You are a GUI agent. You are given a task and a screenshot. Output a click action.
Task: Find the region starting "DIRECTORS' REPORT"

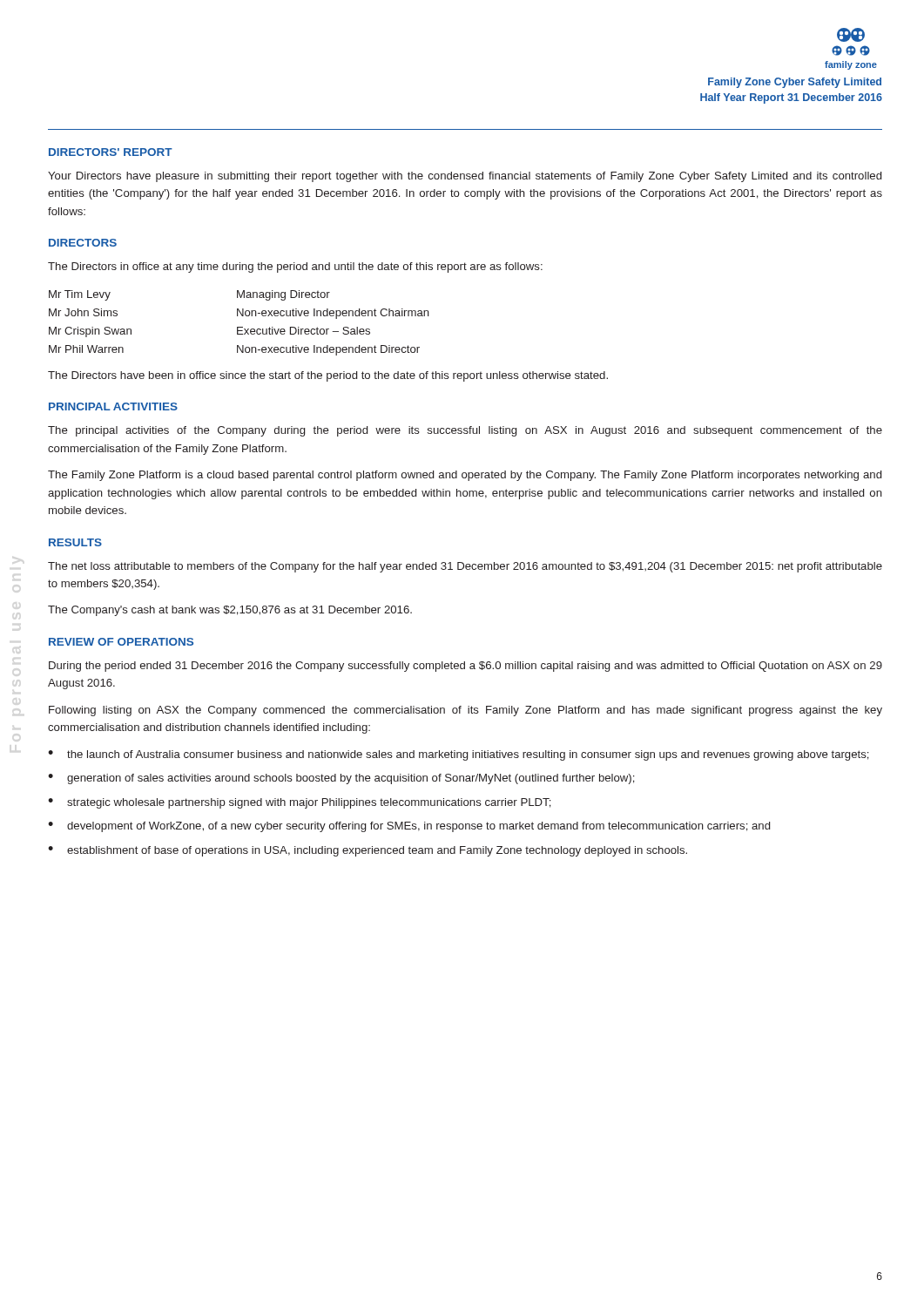(110, 152)
